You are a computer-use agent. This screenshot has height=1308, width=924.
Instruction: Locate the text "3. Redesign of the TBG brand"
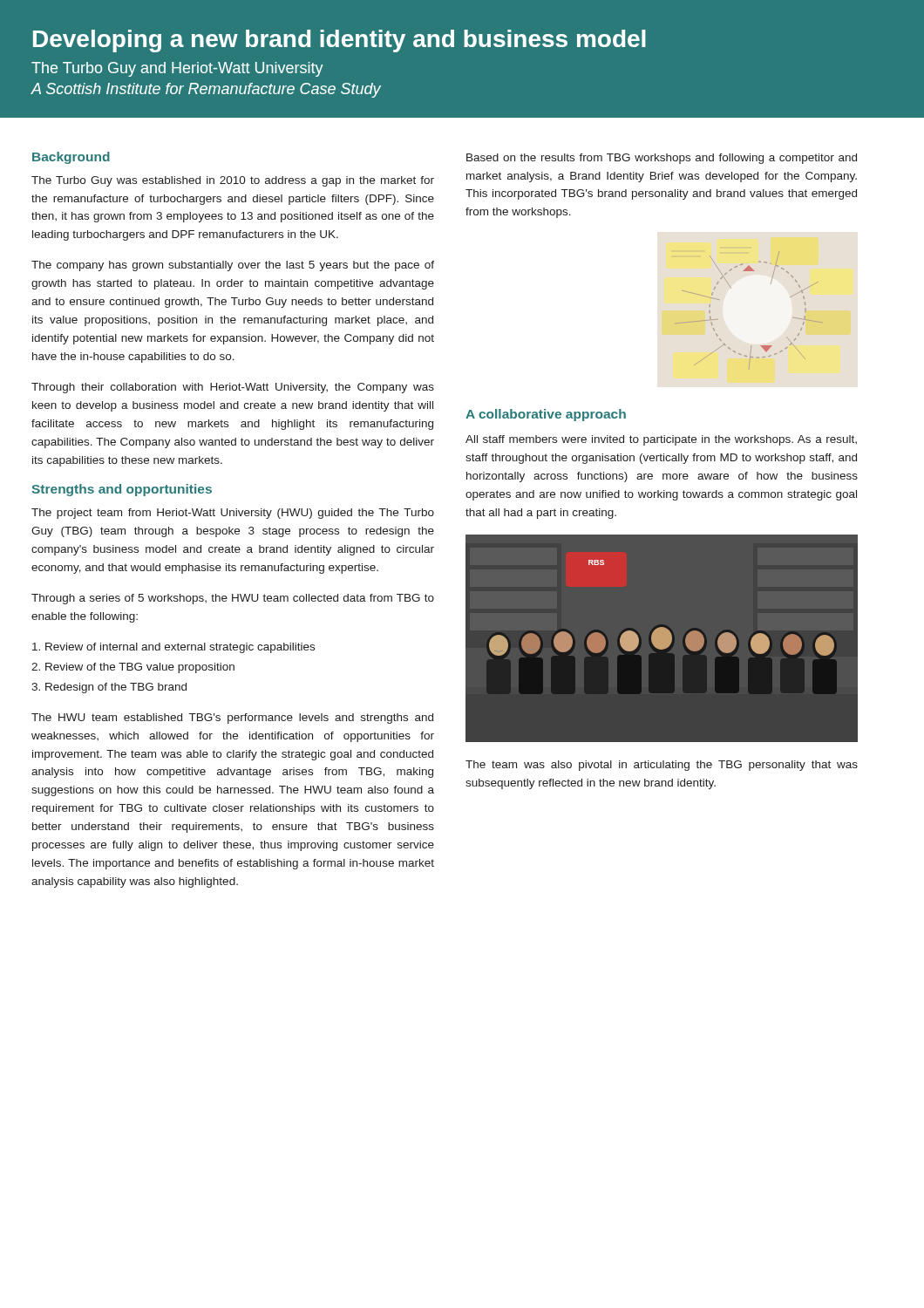pos(109,687)
